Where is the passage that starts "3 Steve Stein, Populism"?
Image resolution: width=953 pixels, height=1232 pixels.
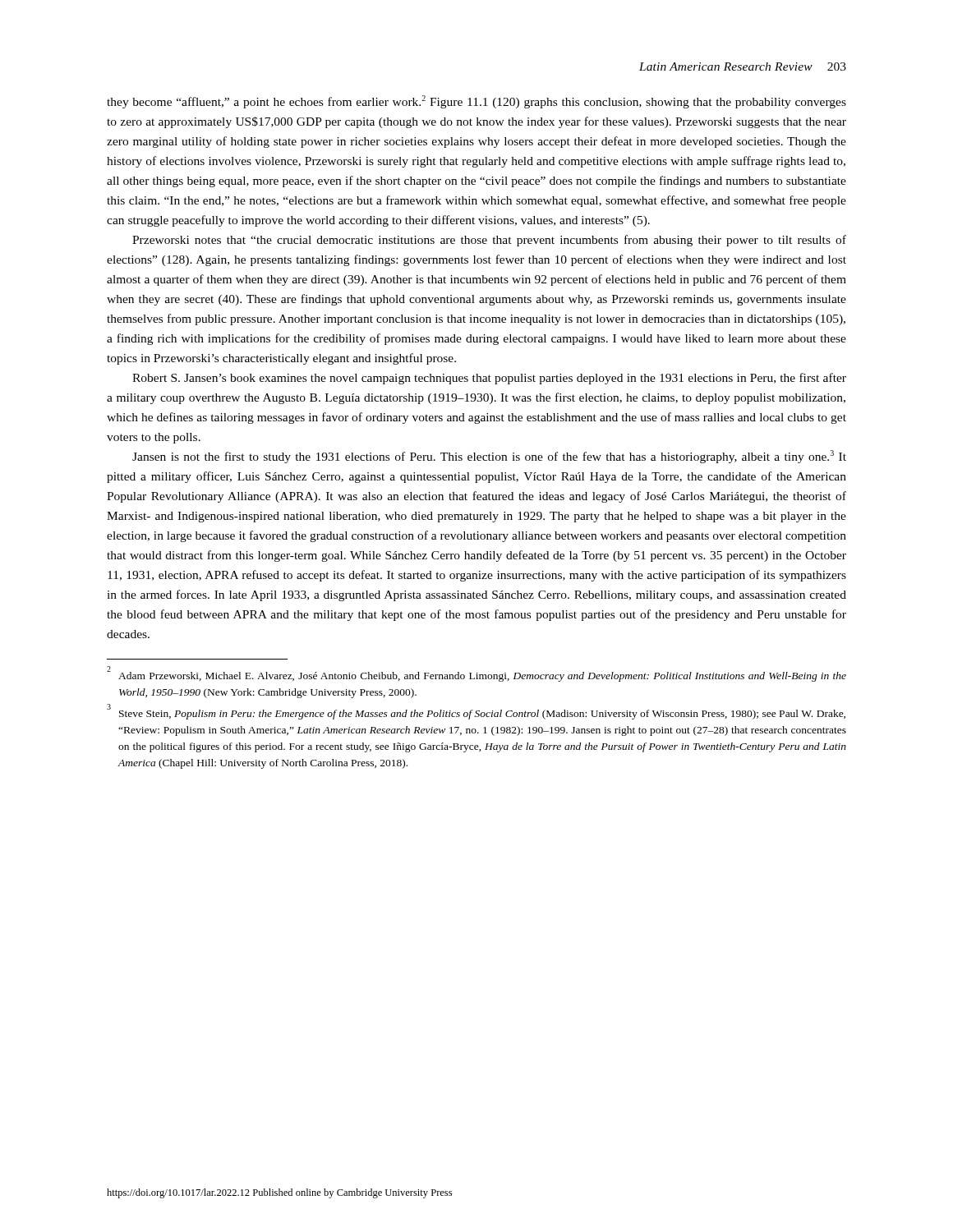point(476,739)
